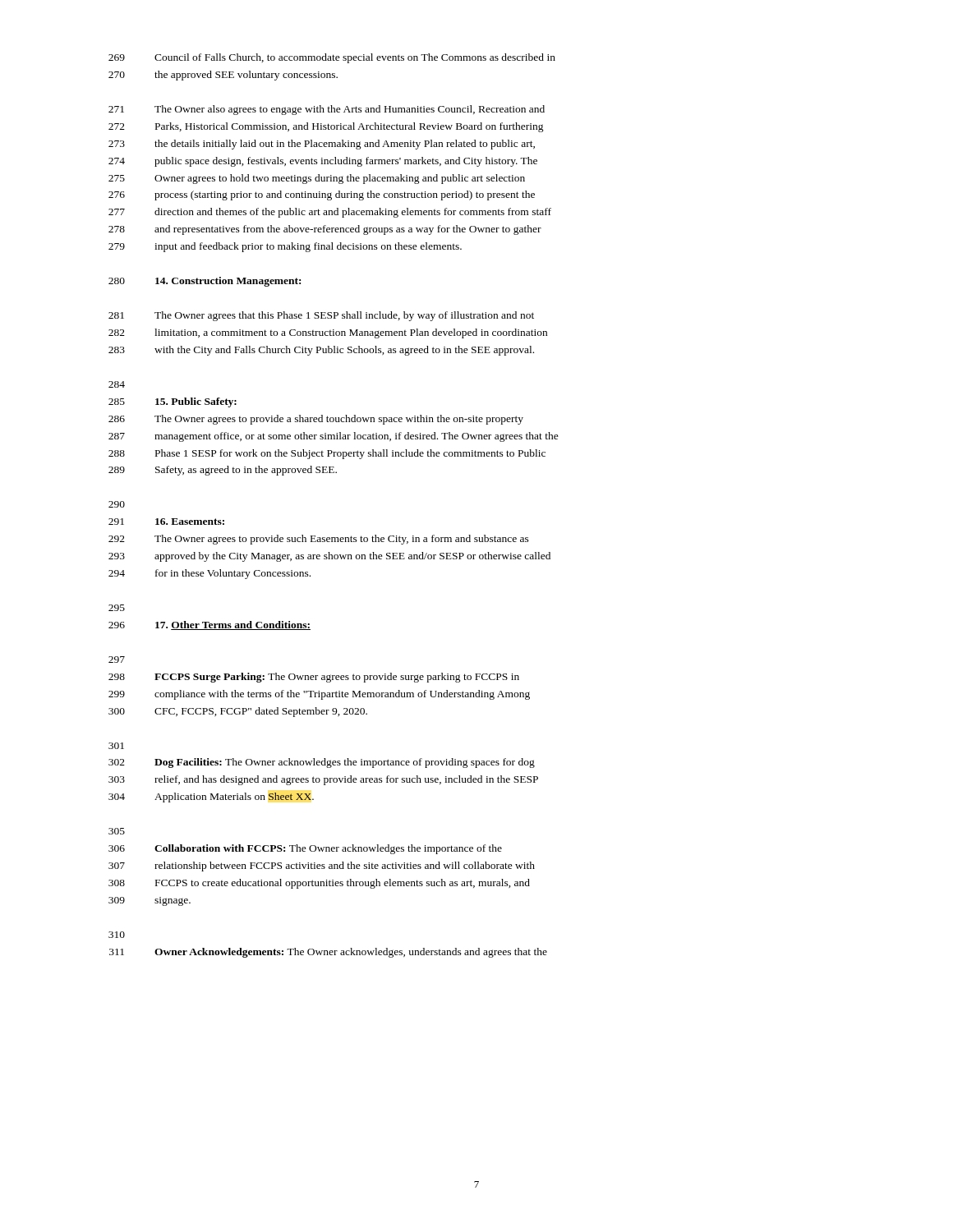Image resolution: width=953 pixels, height=1232 pixels.
Task: Locate the text "280 14. Construction Management:"
Action: tap(205, 282)
